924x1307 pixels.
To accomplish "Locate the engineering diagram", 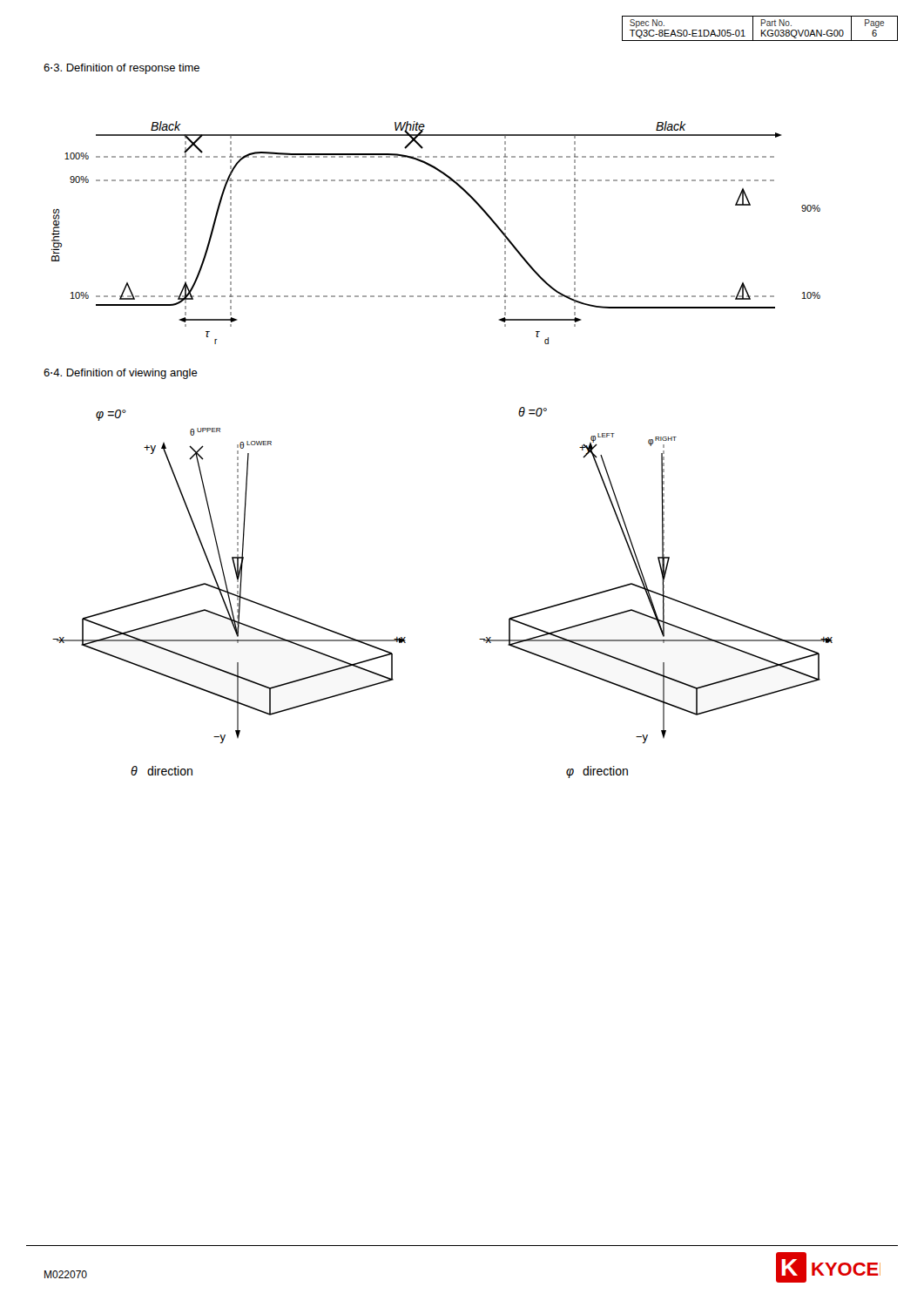I will [462, 588].
